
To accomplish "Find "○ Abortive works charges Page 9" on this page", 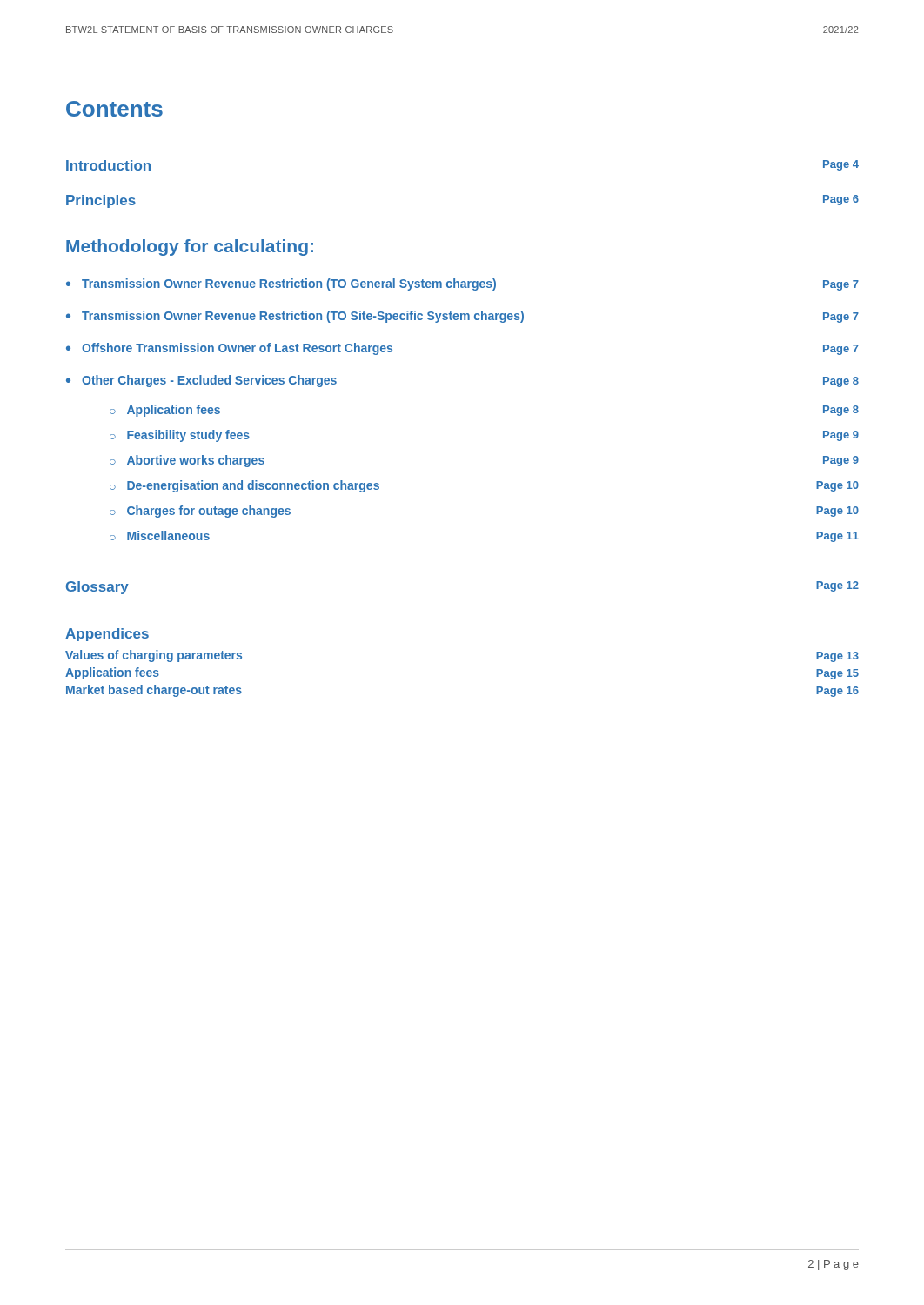I will coord(187,461).
